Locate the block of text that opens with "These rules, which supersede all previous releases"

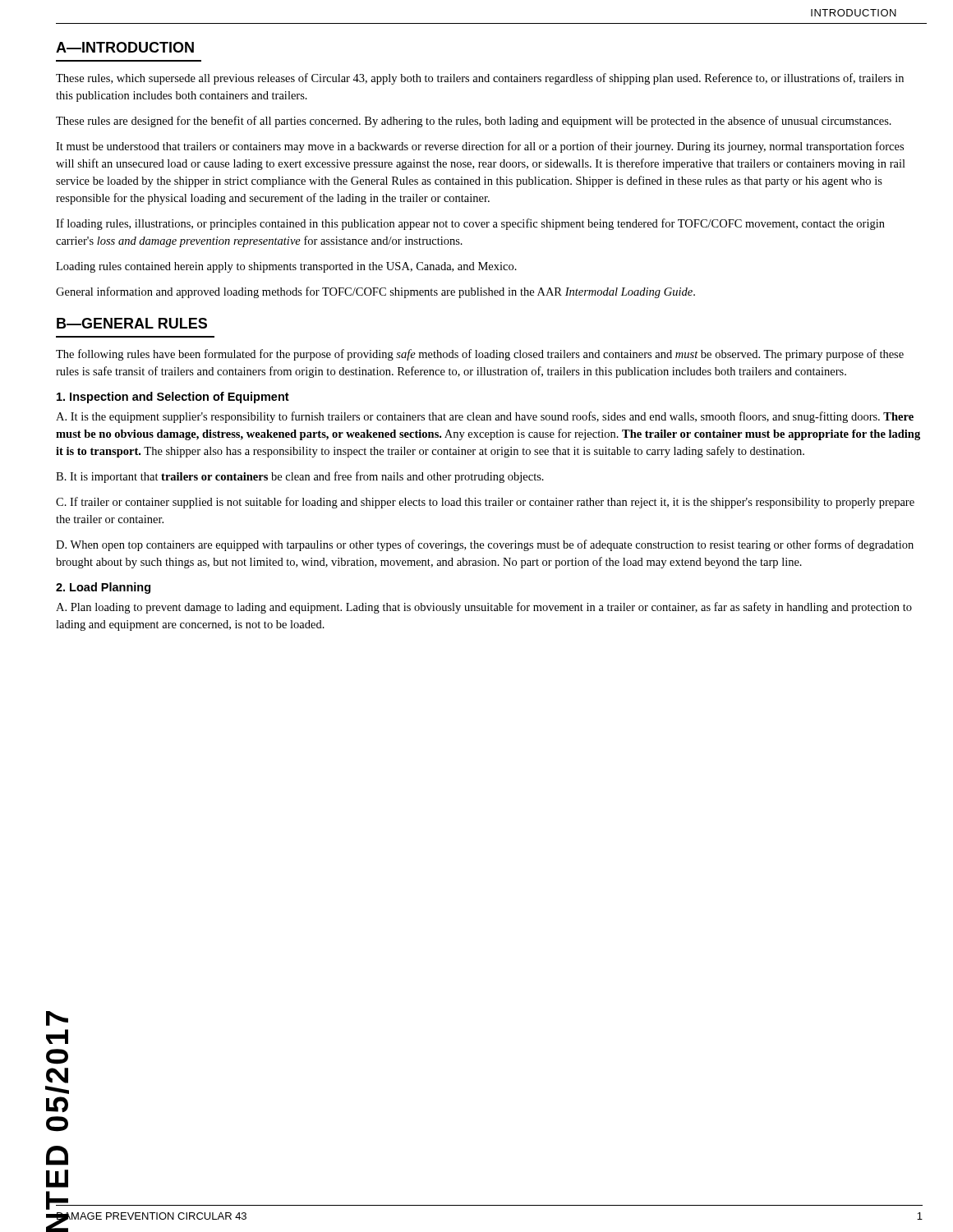(x=480, y=87)
